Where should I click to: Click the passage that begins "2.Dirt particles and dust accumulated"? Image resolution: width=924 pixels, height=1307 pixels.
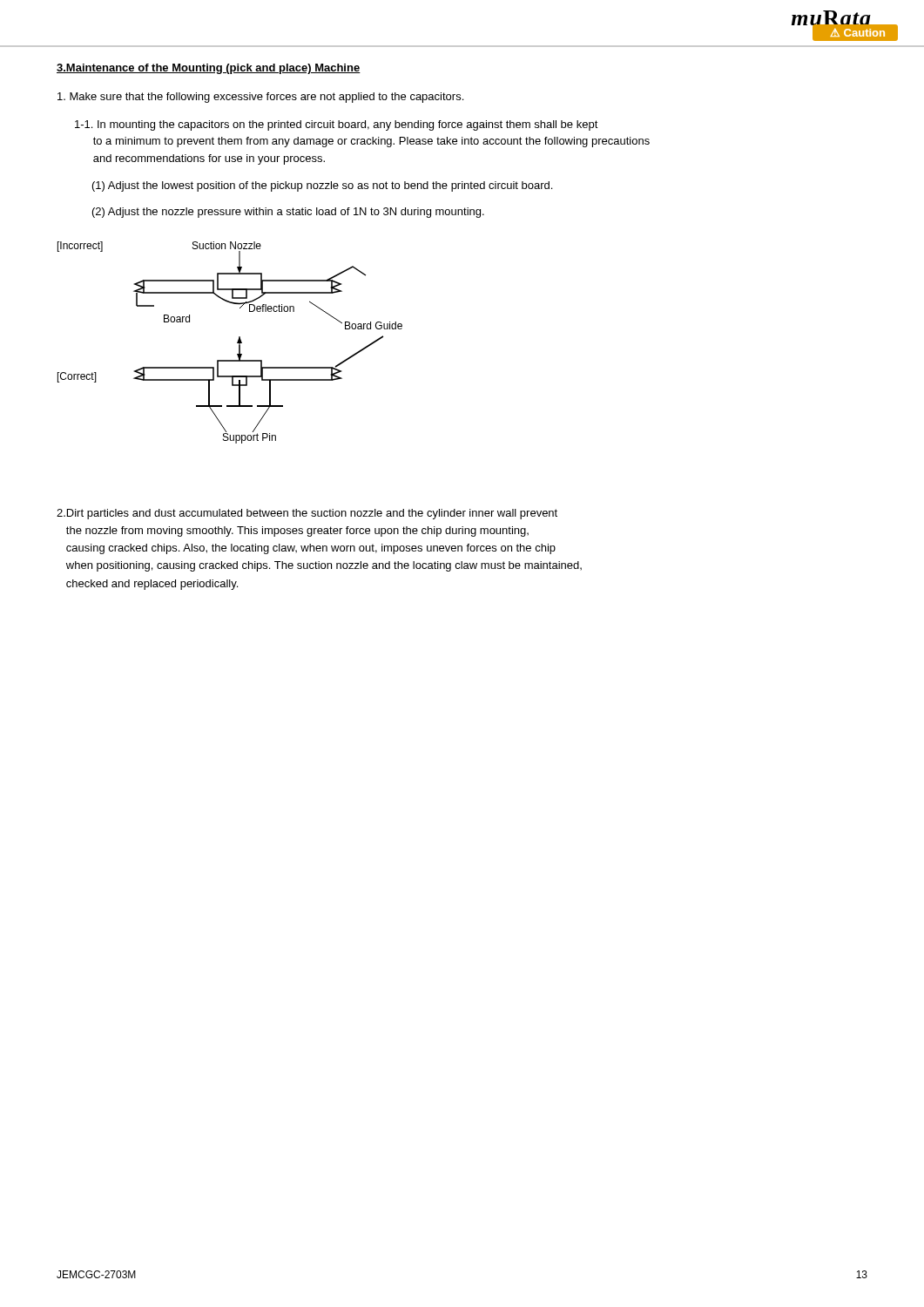[320, 548]
